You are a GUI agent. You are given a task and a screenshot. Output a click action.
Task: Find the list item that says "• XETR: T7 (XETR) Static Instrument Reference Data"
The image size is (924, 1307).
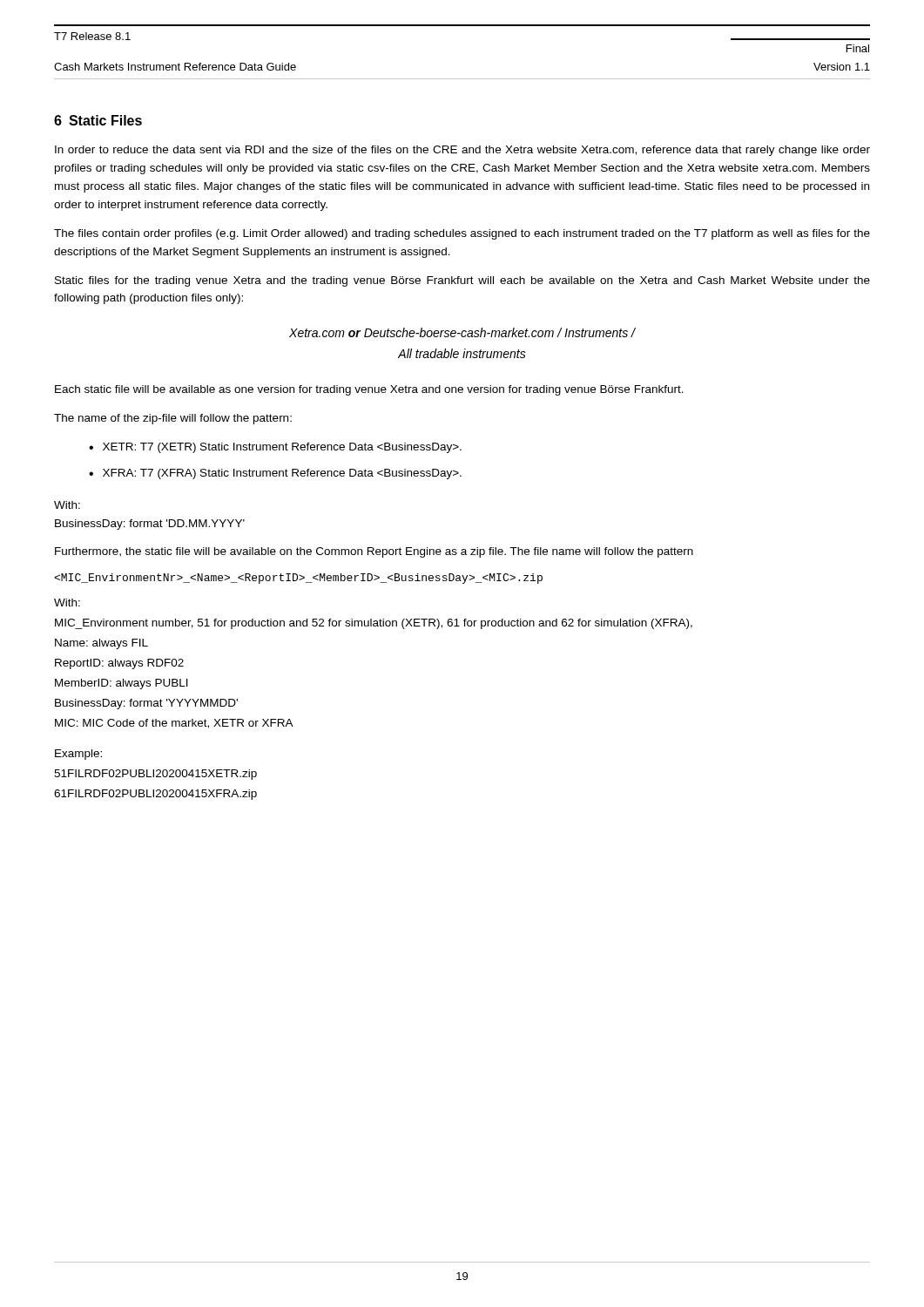pos(275,448)
